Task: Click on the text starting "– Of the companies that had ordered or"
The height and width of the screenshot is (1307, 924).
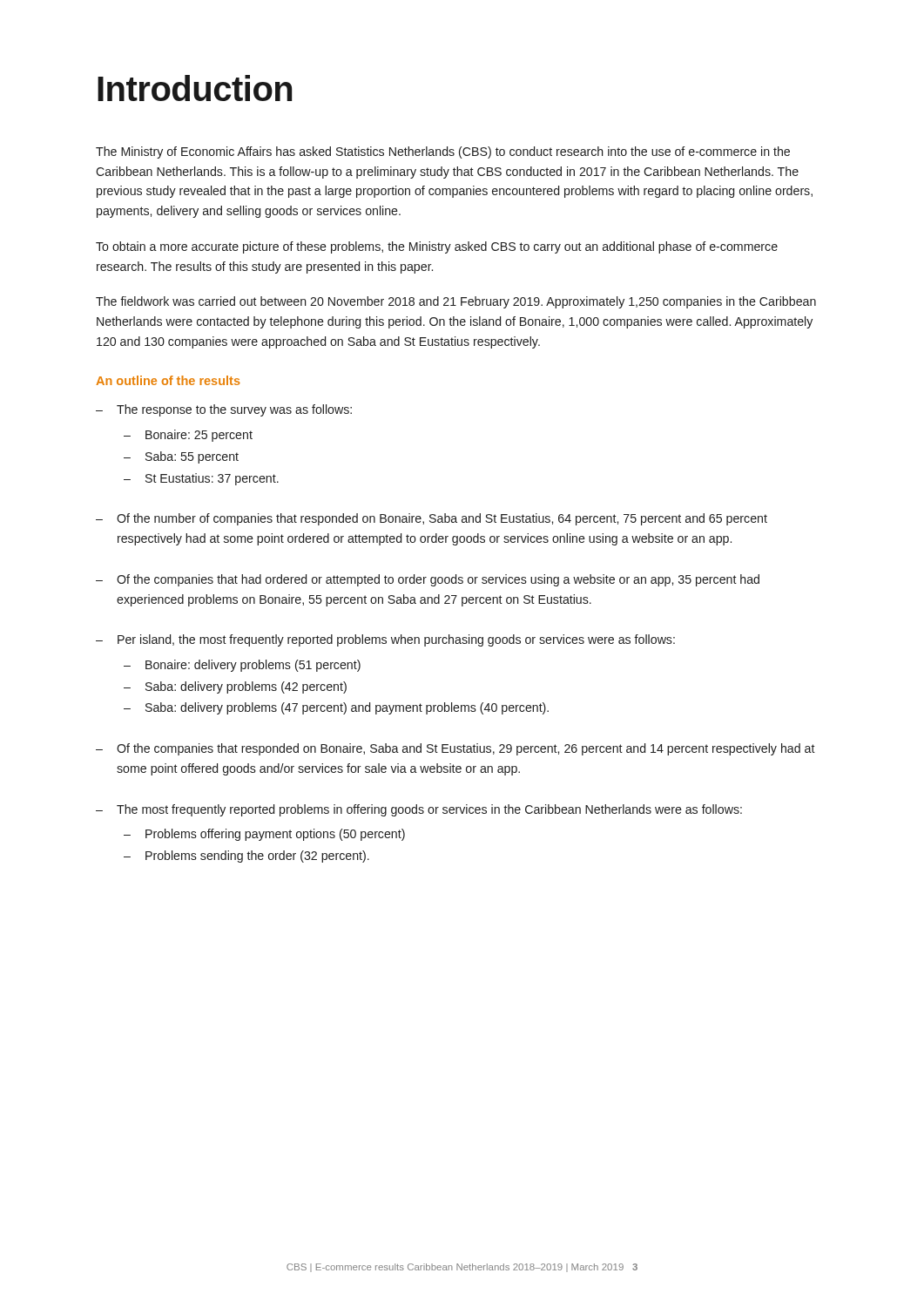Action: click(x=462, y=589)
